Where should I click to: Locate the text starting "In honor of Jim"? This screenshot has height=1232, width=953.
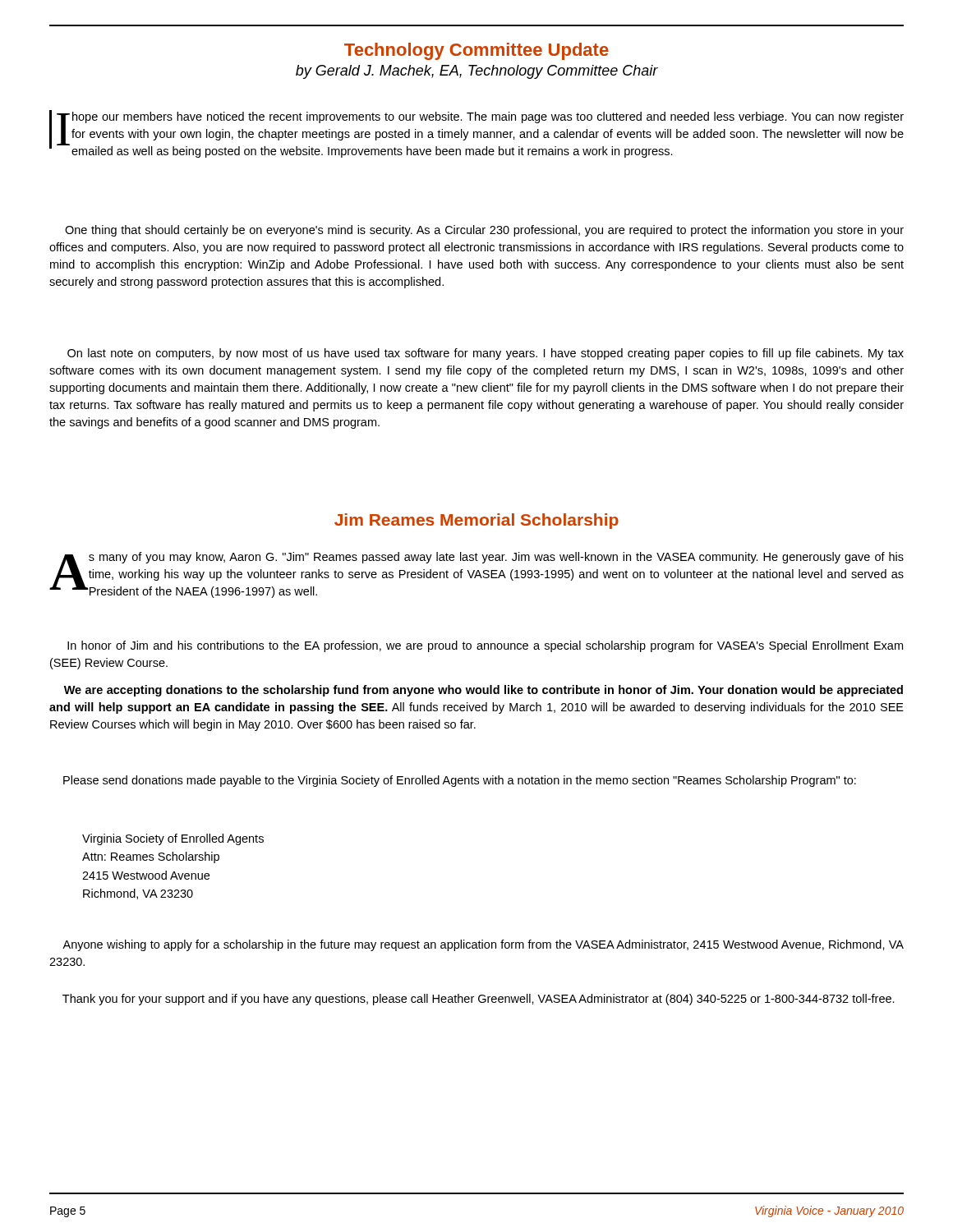(x=476, y=654)
